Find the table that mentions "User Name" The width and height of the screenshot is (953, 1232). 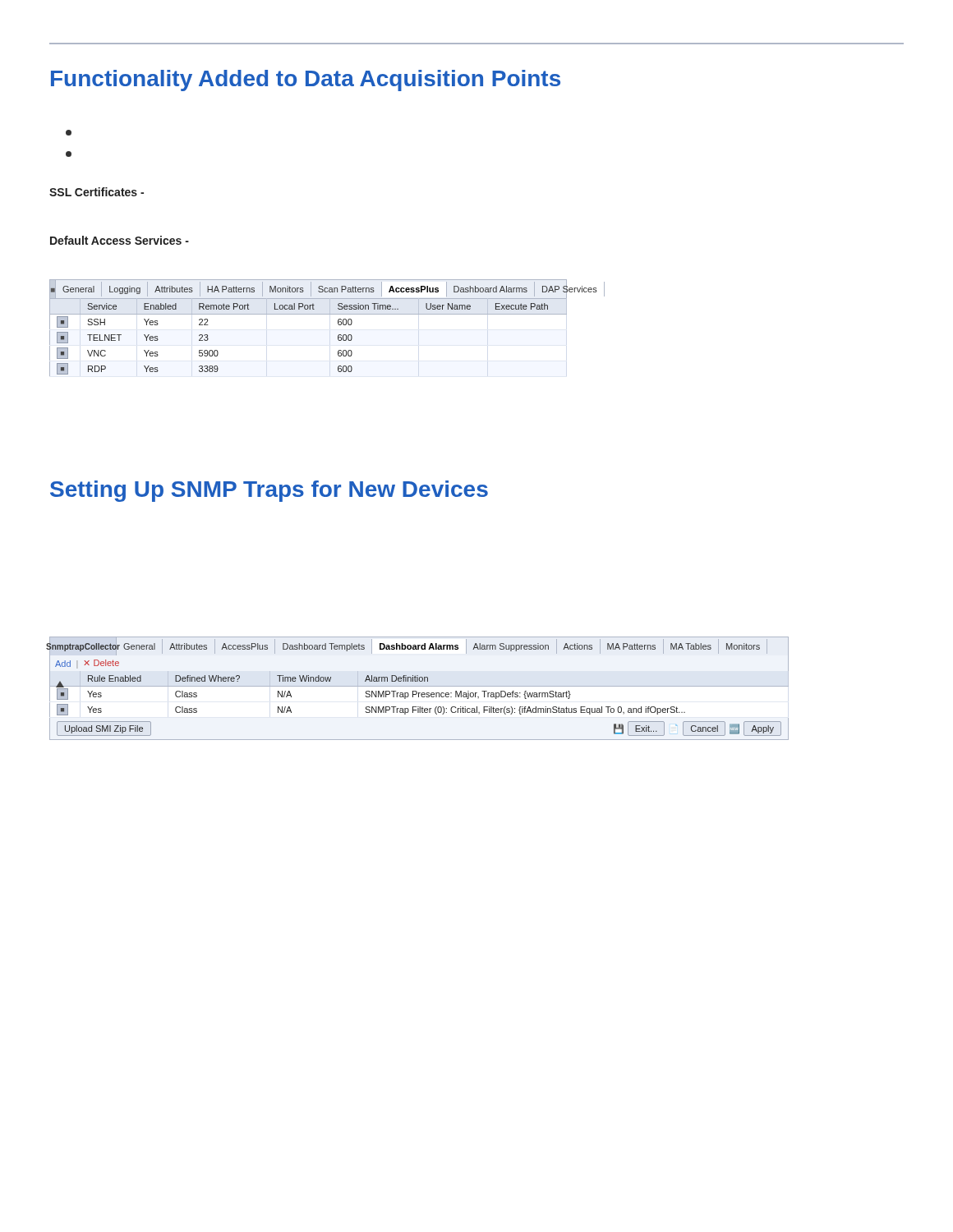tap(308, 328)
